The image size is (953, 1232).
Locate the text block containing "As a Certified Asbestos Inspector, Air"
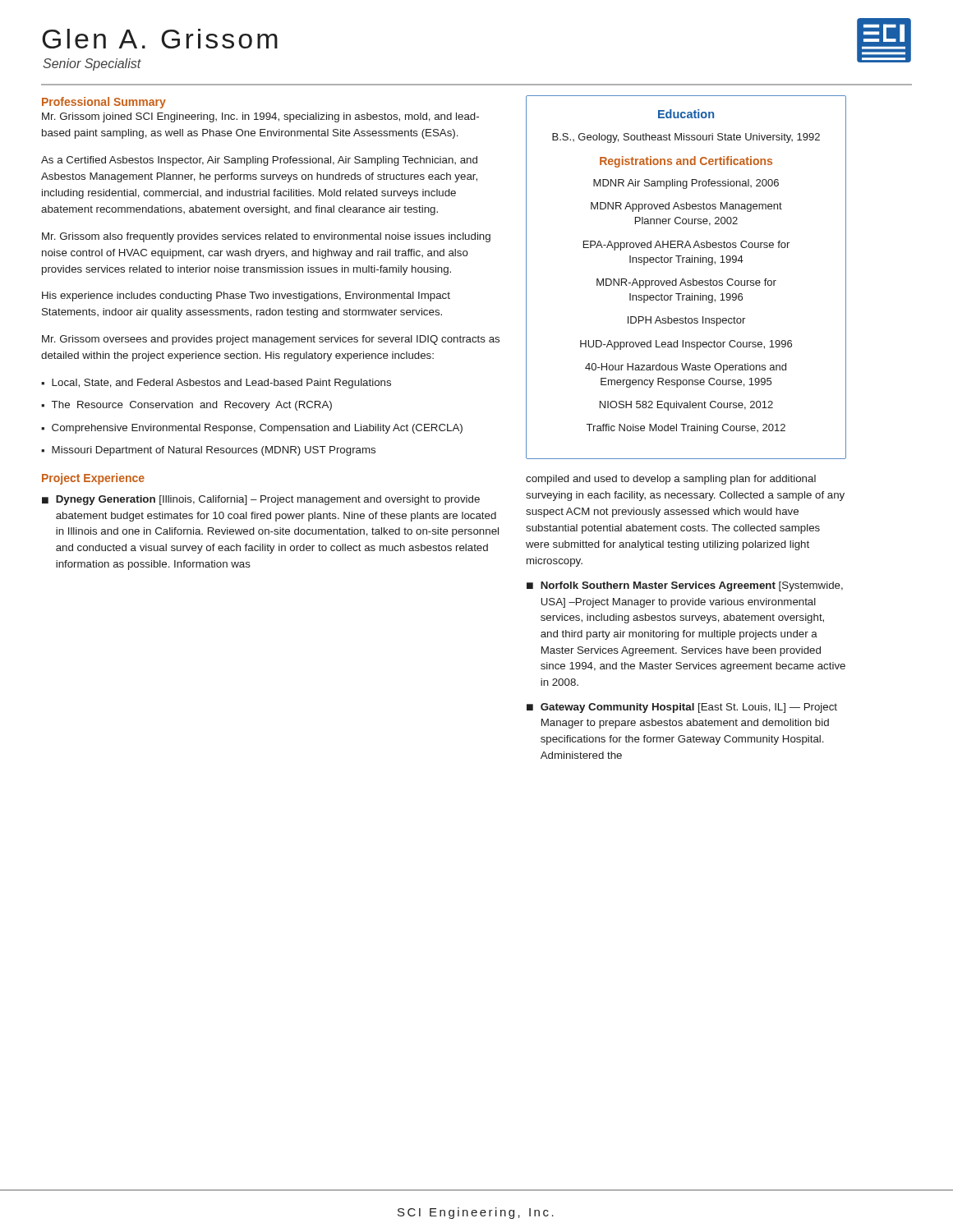coord(260,184)
